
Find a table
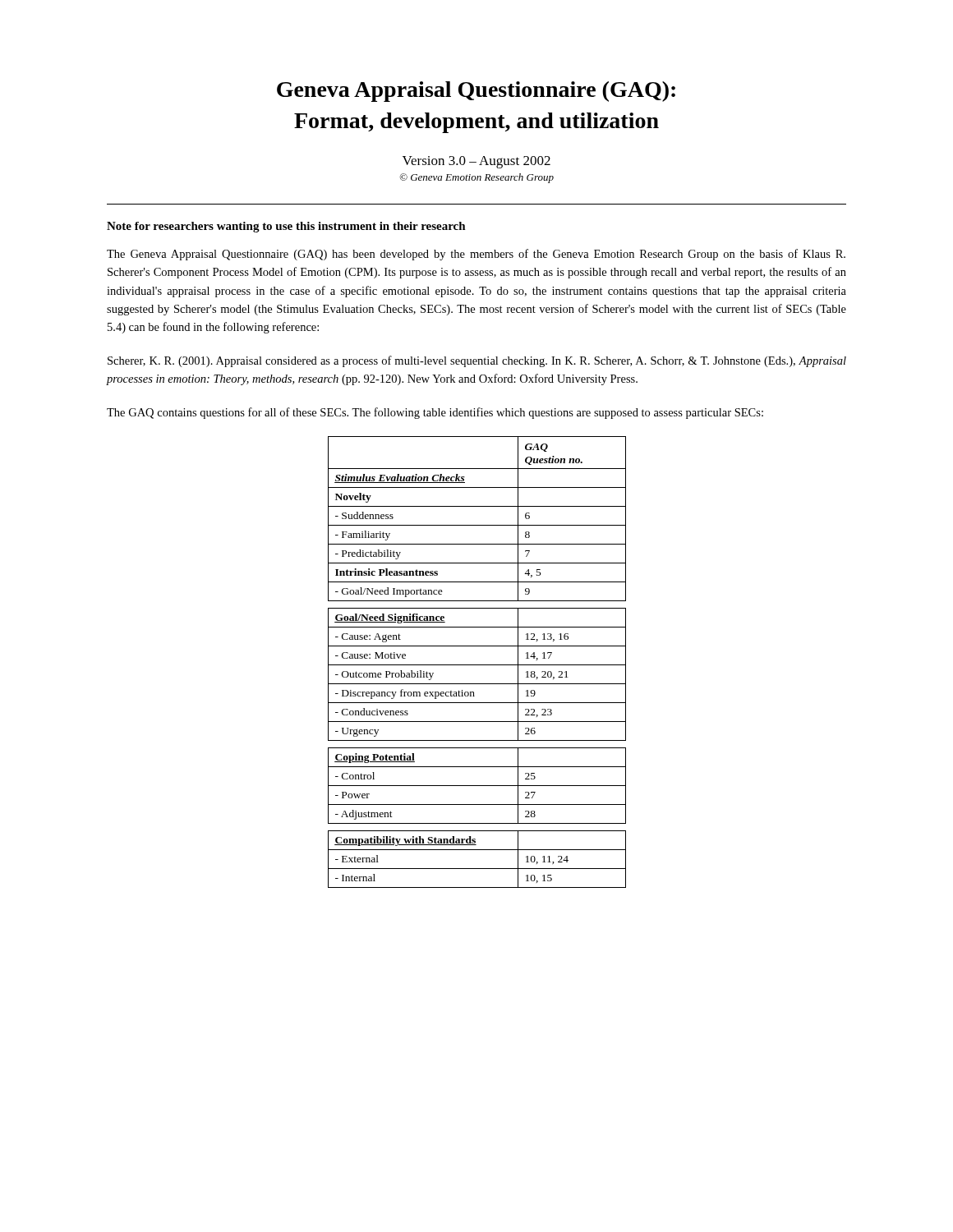tap(476, 662)
